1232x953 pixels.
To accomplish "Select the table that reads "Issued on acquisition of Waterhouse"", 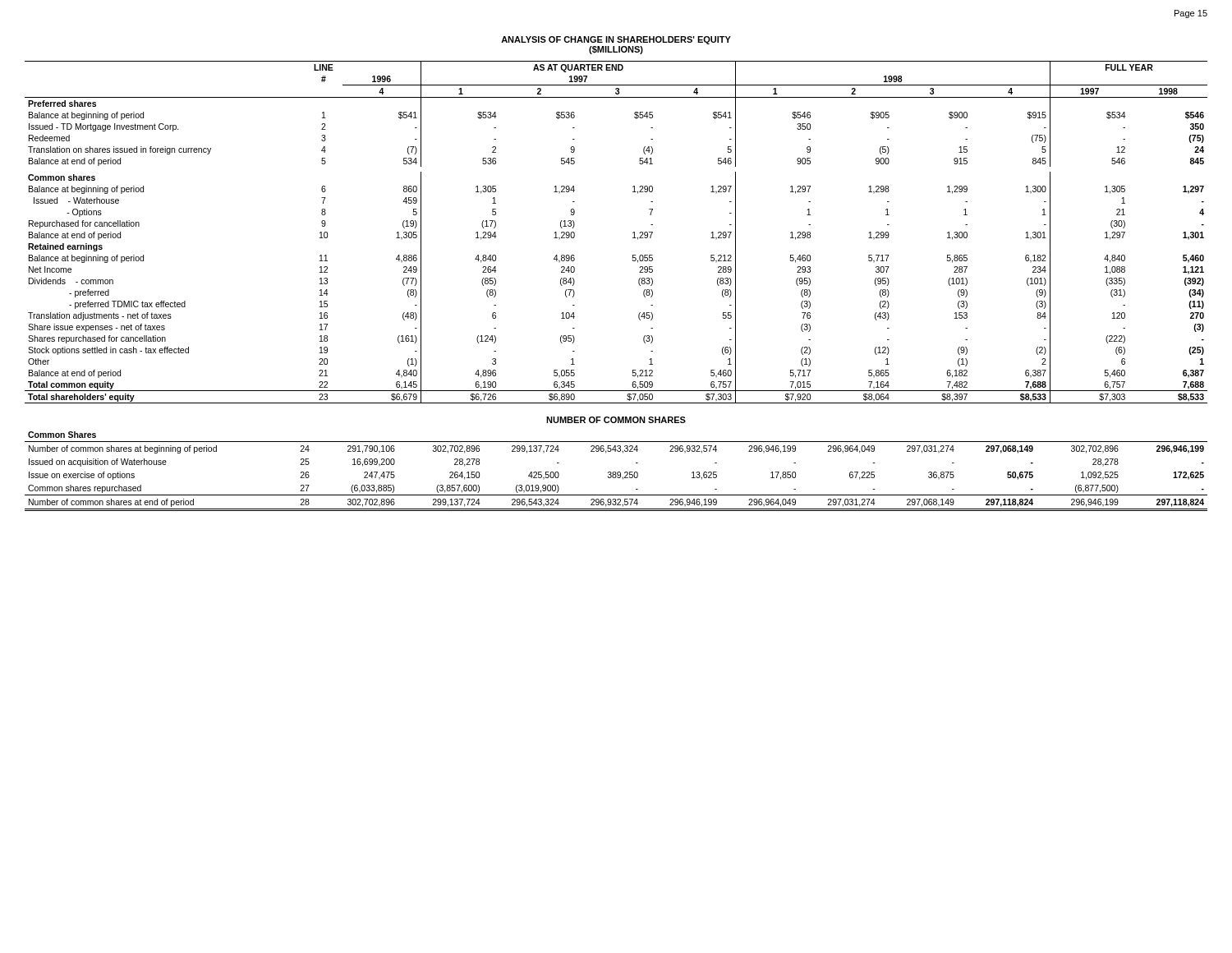I will click(x=616, y=469).
